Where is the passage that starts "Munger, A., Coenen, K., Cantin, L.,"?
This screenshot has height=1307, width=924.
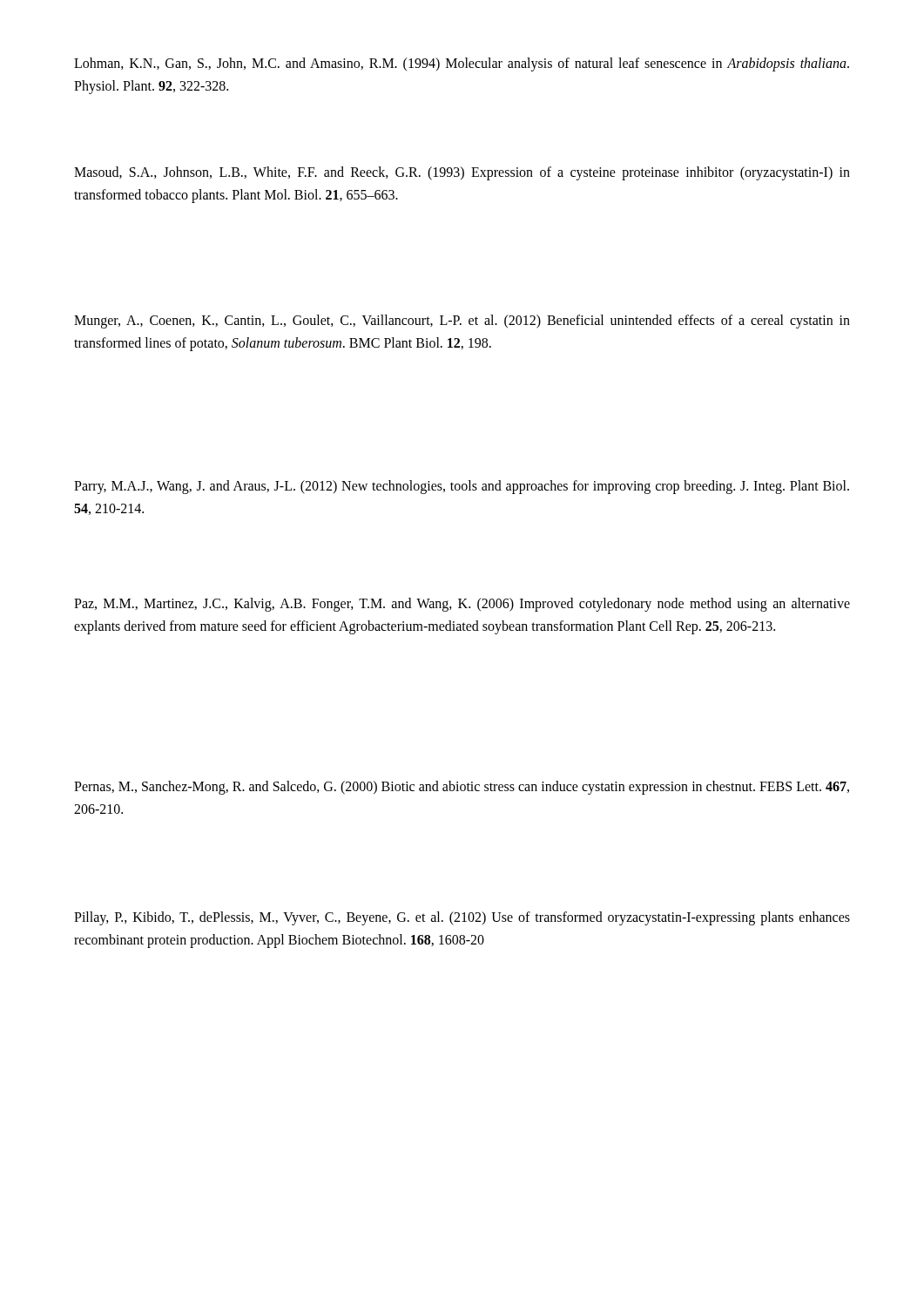coord(462,331)
